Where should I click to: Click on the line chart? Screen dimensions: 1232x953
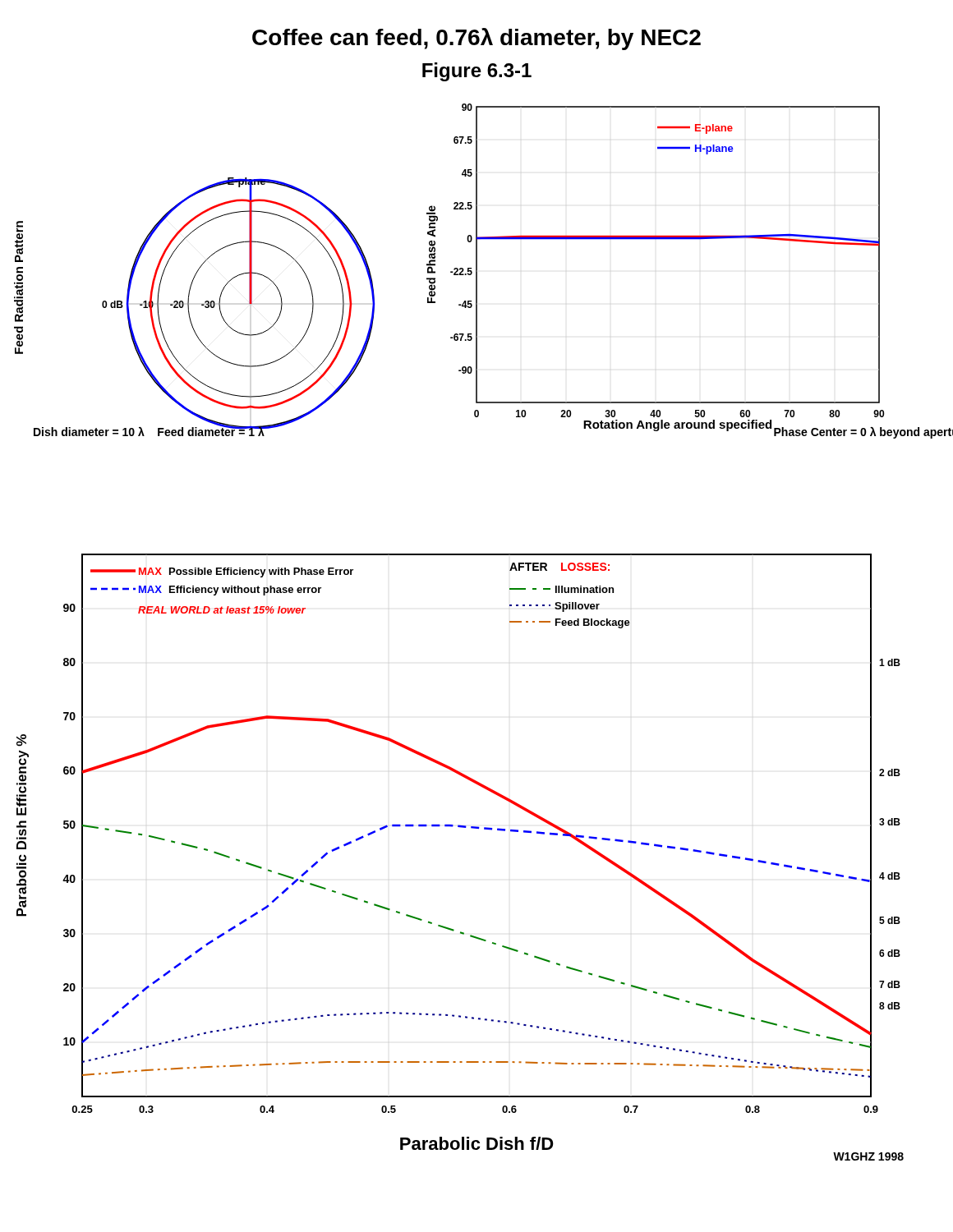pyautogui.click(x=476, y=813)
